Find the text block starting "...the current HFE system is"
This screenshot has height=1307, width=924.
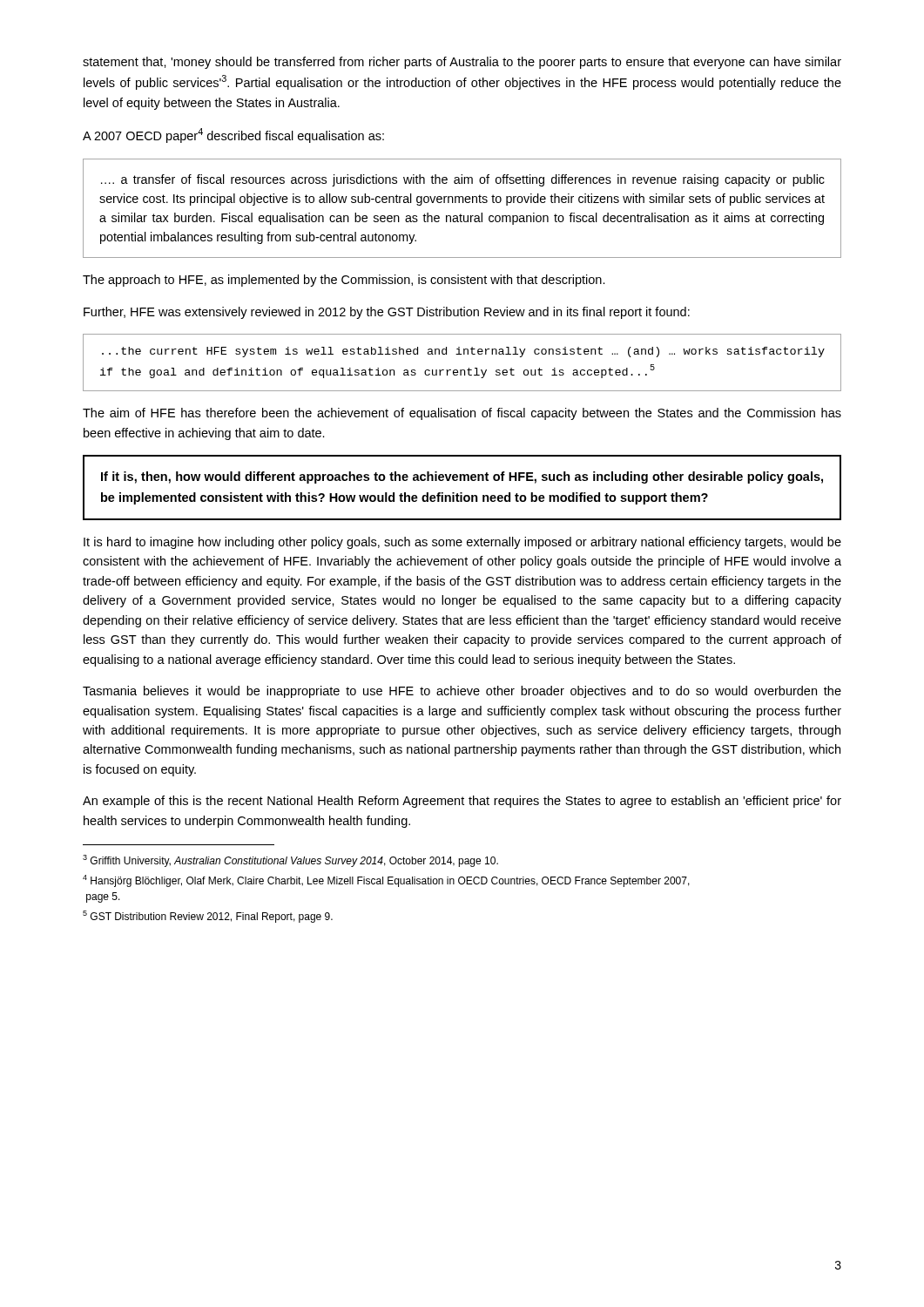[x=462, y=362]
